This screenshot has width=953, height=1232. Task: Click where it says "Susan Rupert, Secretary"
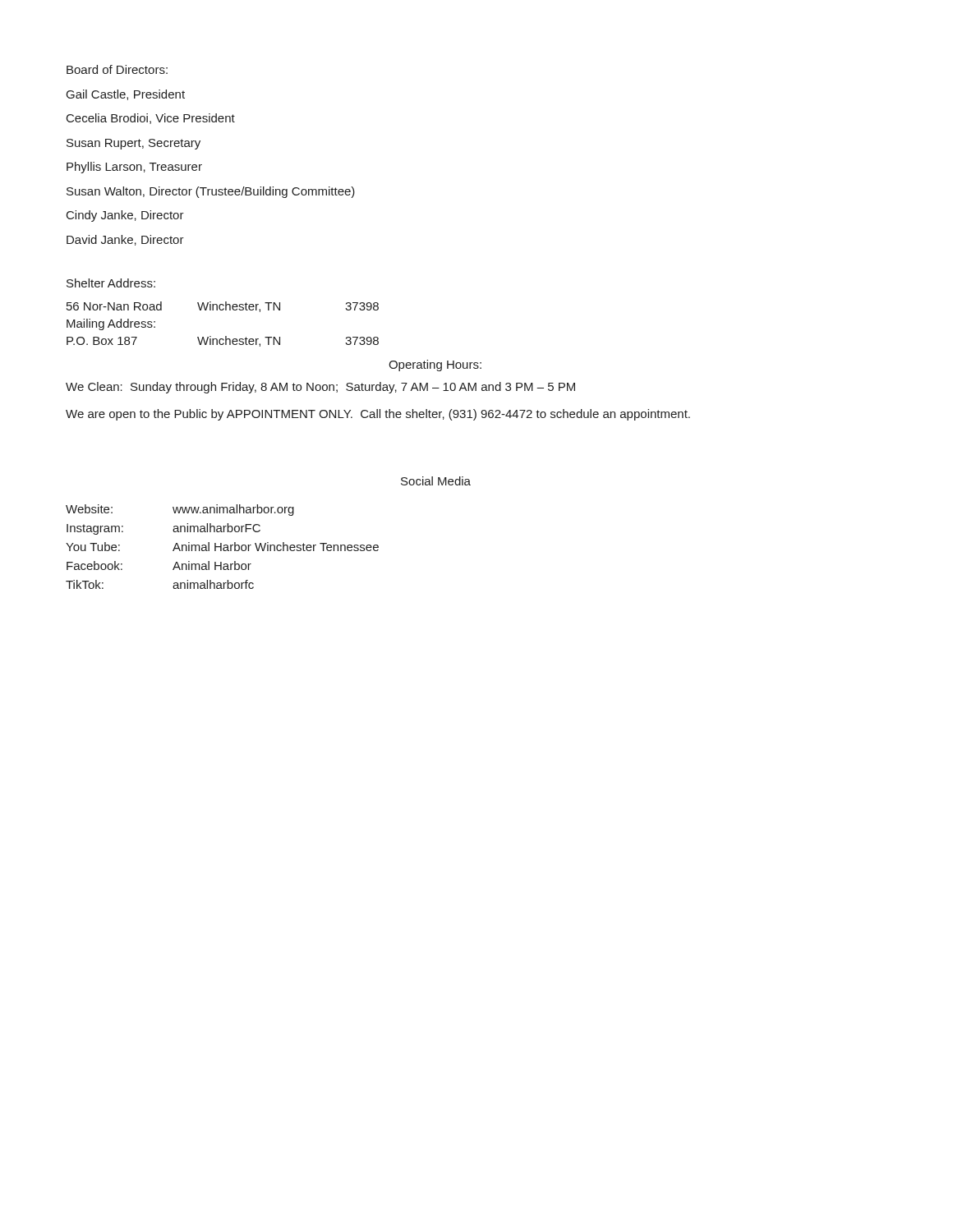(133, 142)
